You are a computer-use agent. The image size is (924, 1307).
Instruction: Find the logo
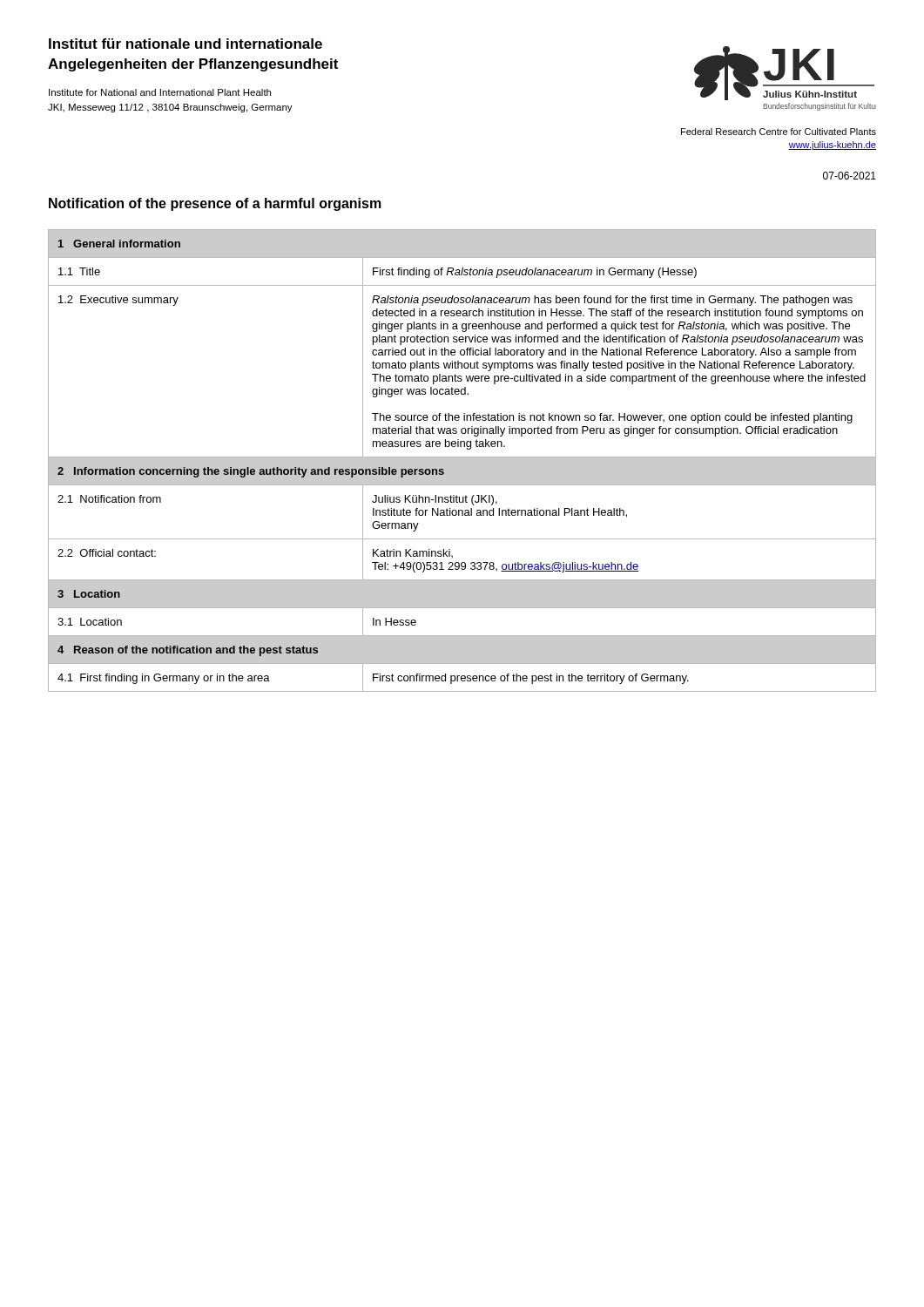point(728,94)
